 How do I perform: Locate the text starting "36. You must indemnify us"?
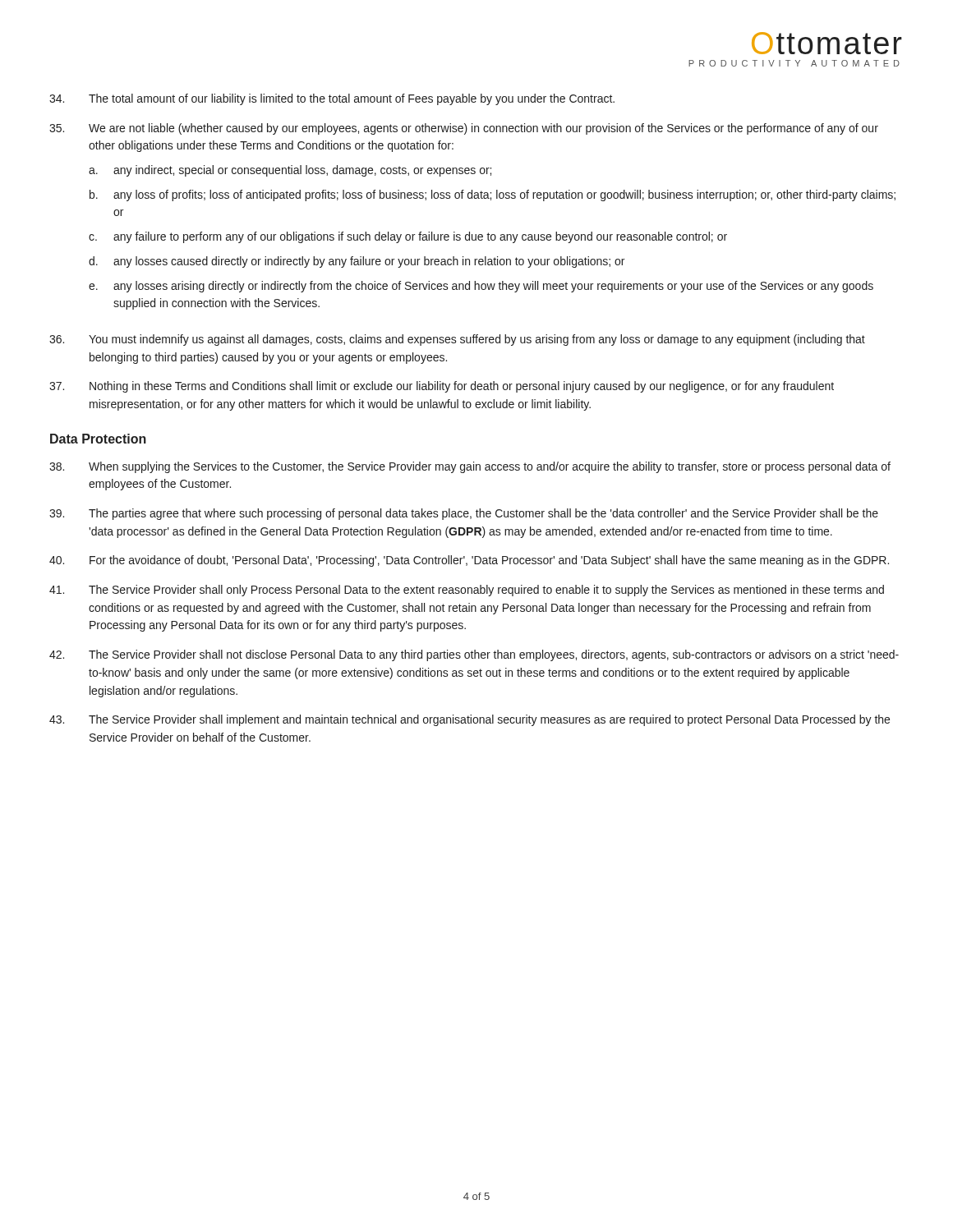click(x=476, y=349)
